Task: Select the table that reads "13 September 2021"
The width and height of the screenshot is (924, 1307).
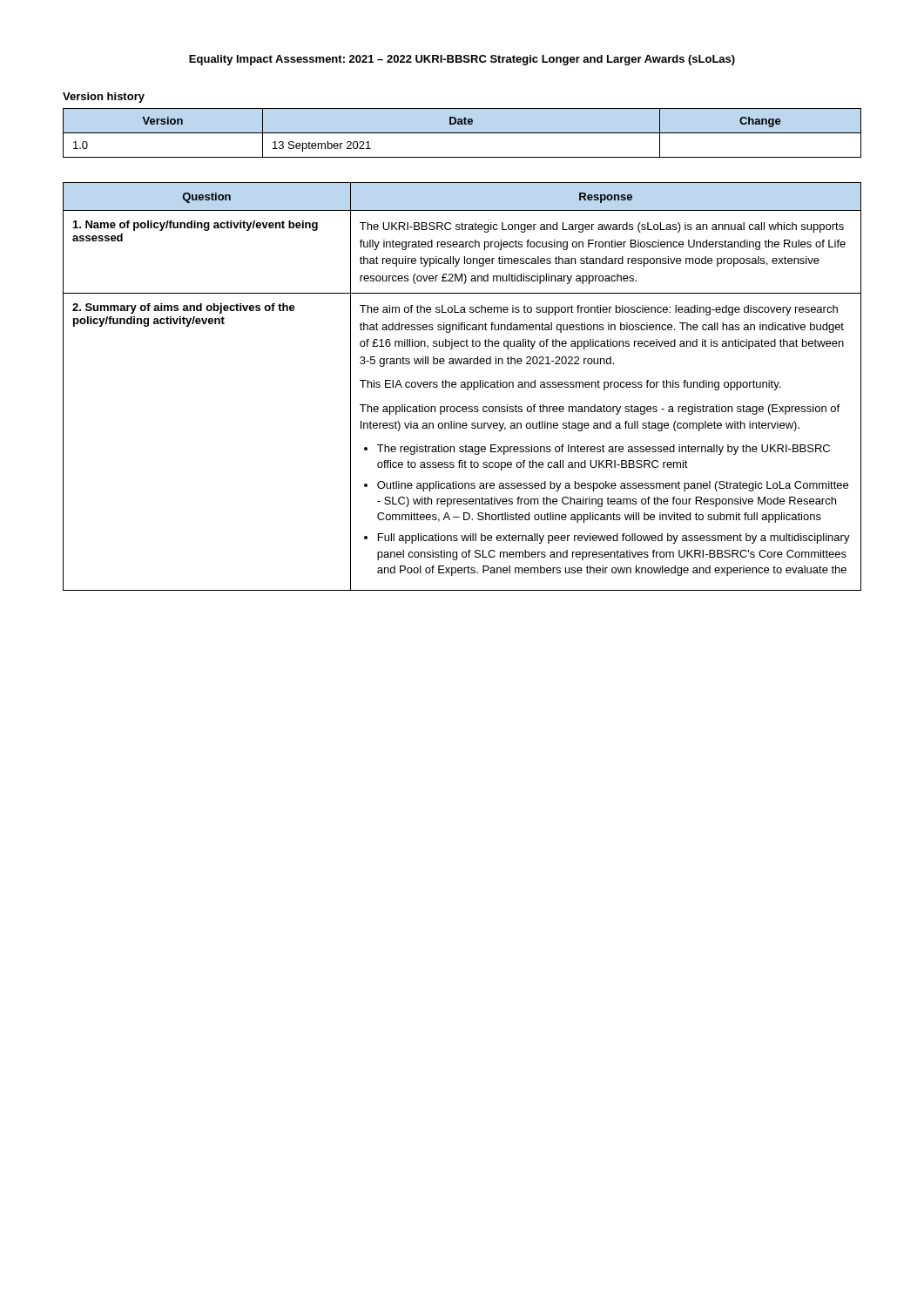Action: pos(462,133)
